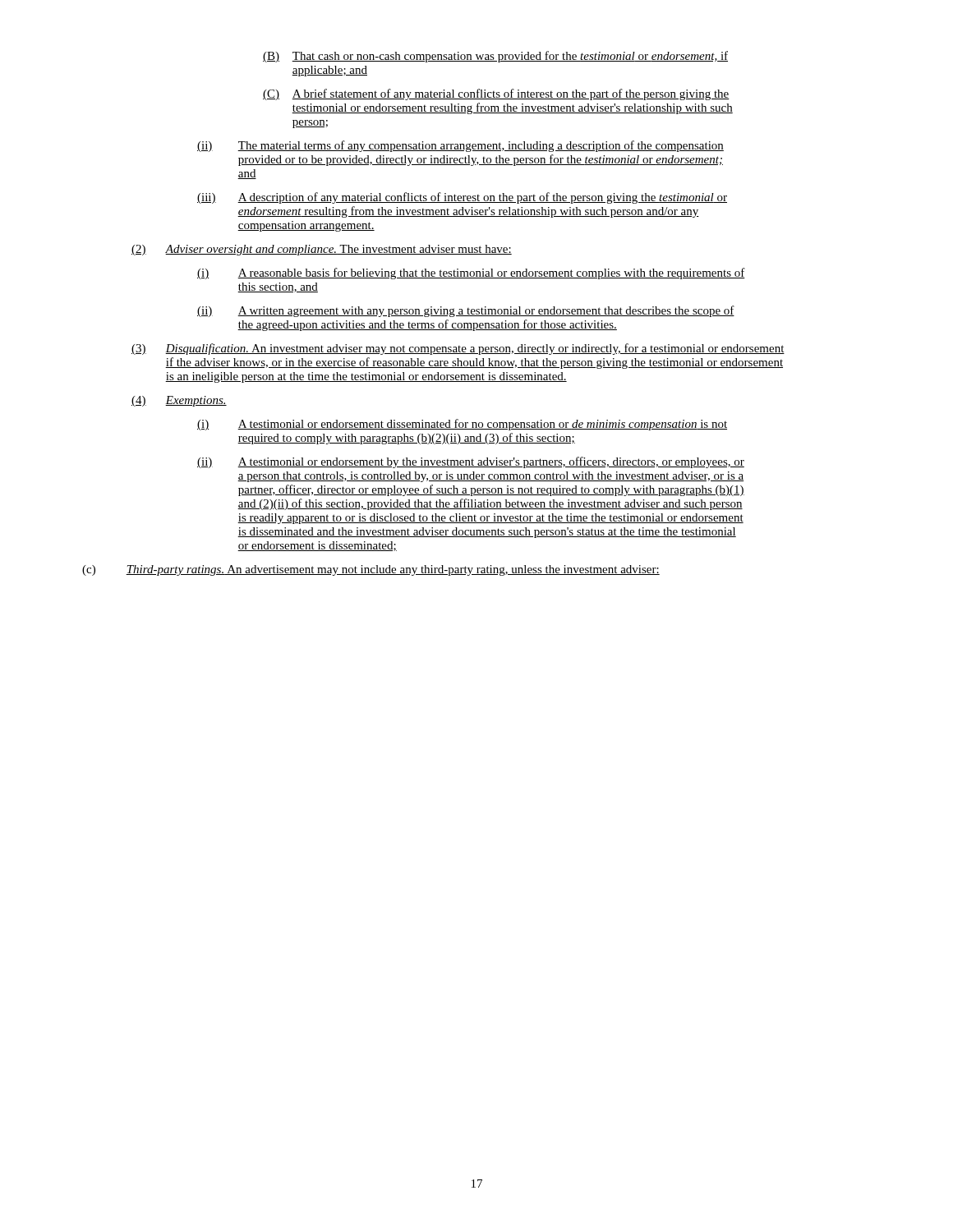Point to the passage starting "(c) Third-party ratings. An advertisement"

pyautogui.click(x=453, y=570)
